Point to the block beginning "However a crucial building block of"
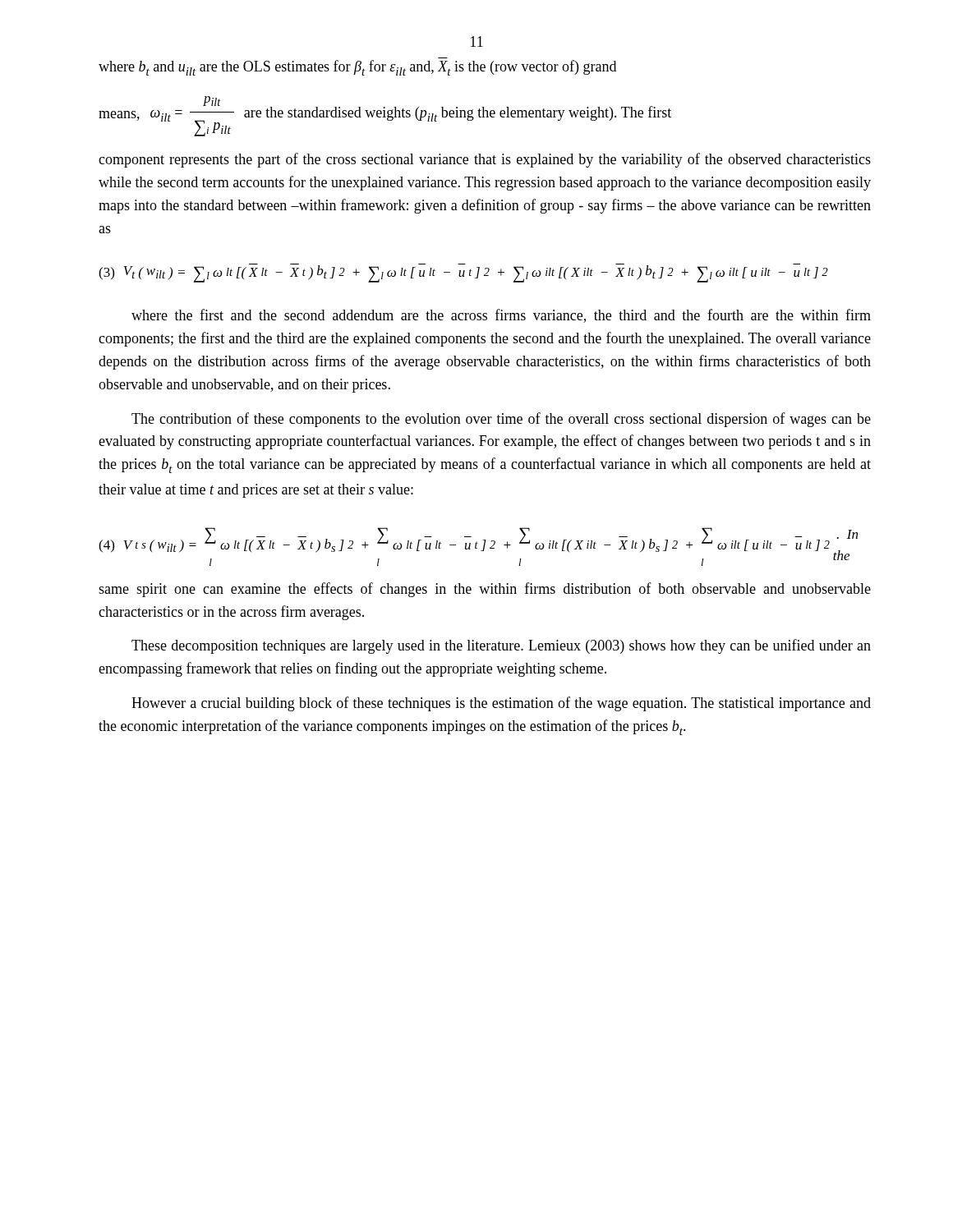The height and width of the screenshot is (1232, 953). [x=485, y=716]
